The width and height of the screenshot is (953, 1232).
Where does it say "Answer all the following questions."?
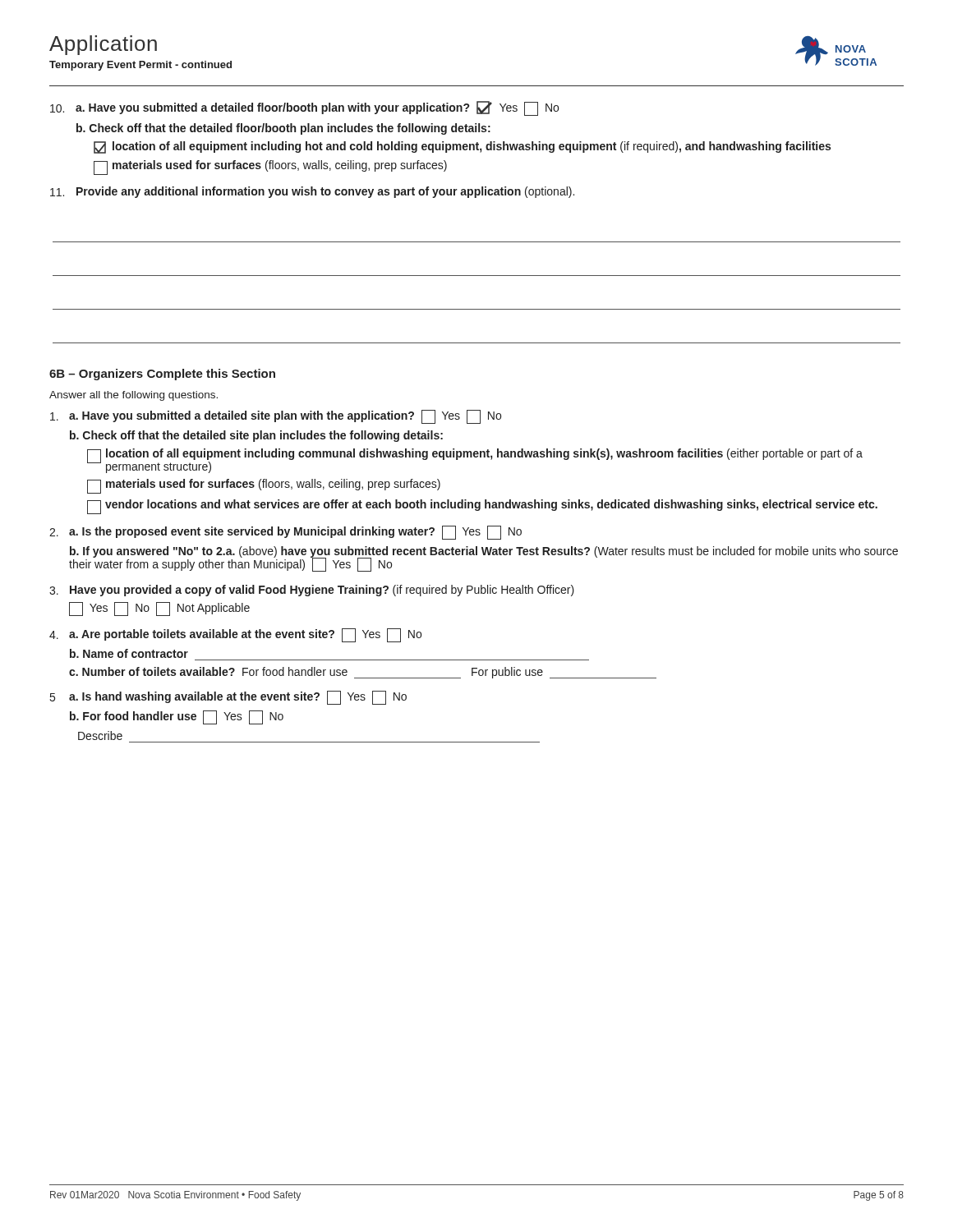coord(134,395)
